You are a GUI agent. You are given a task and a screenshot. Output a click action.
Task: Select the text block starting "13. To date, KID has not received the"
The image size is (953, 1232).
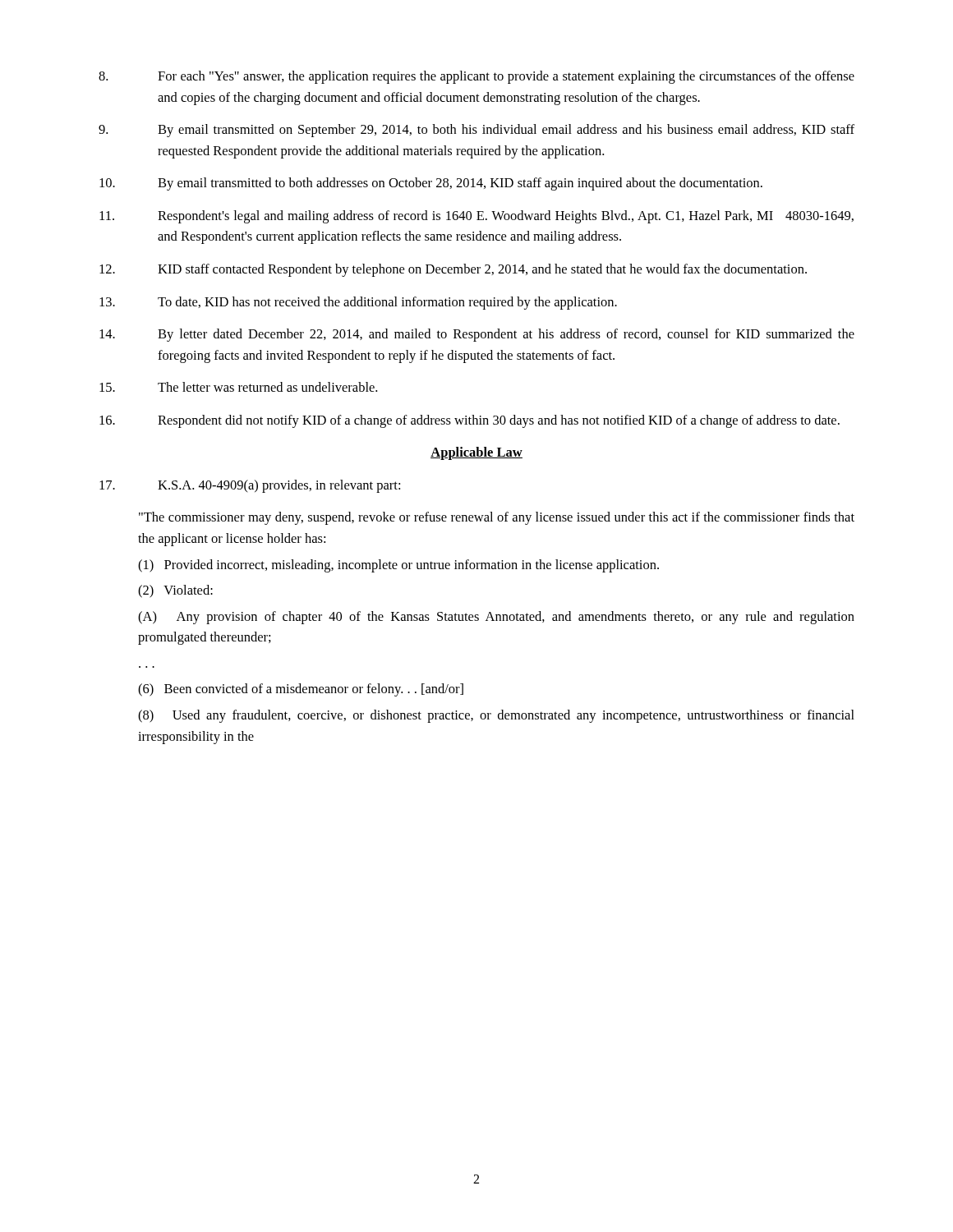476,302
